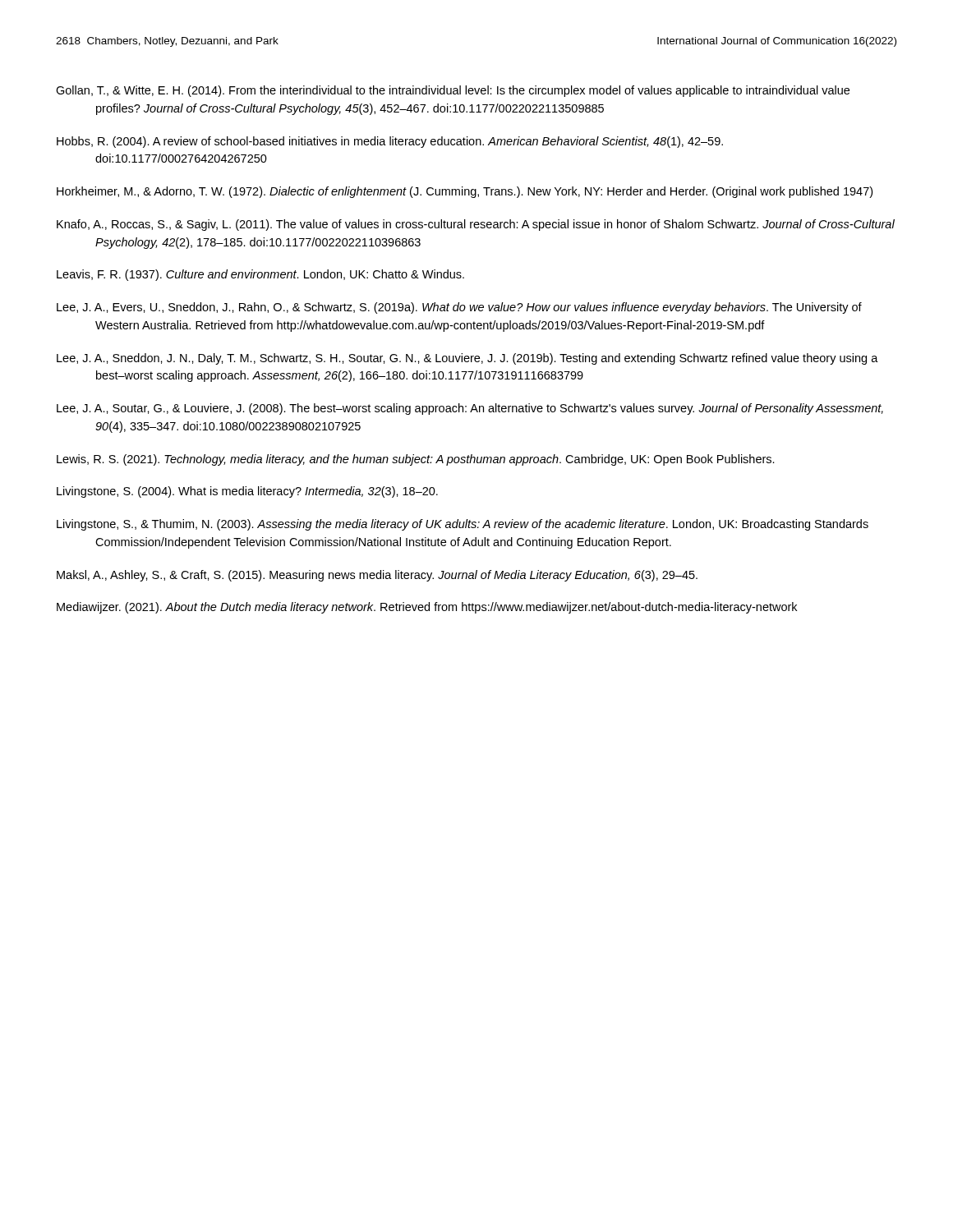Find the list item that reads "Livingstone, S. (2004). What is media literacy? Intermedia,"
Viewport: 953px width, 1232px height.
coord(247,491)
